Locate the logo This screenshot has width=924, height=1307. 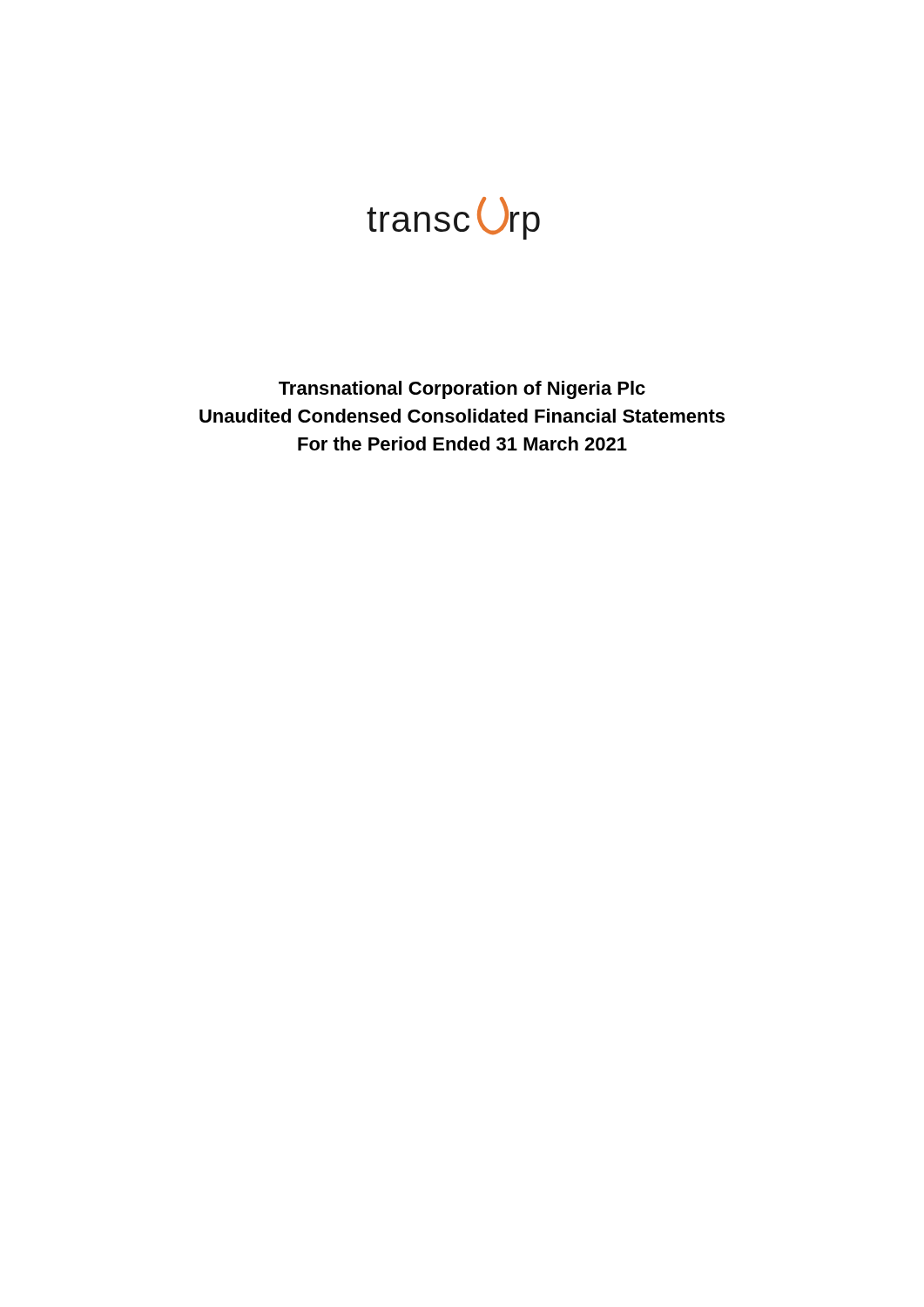point(462,220)
